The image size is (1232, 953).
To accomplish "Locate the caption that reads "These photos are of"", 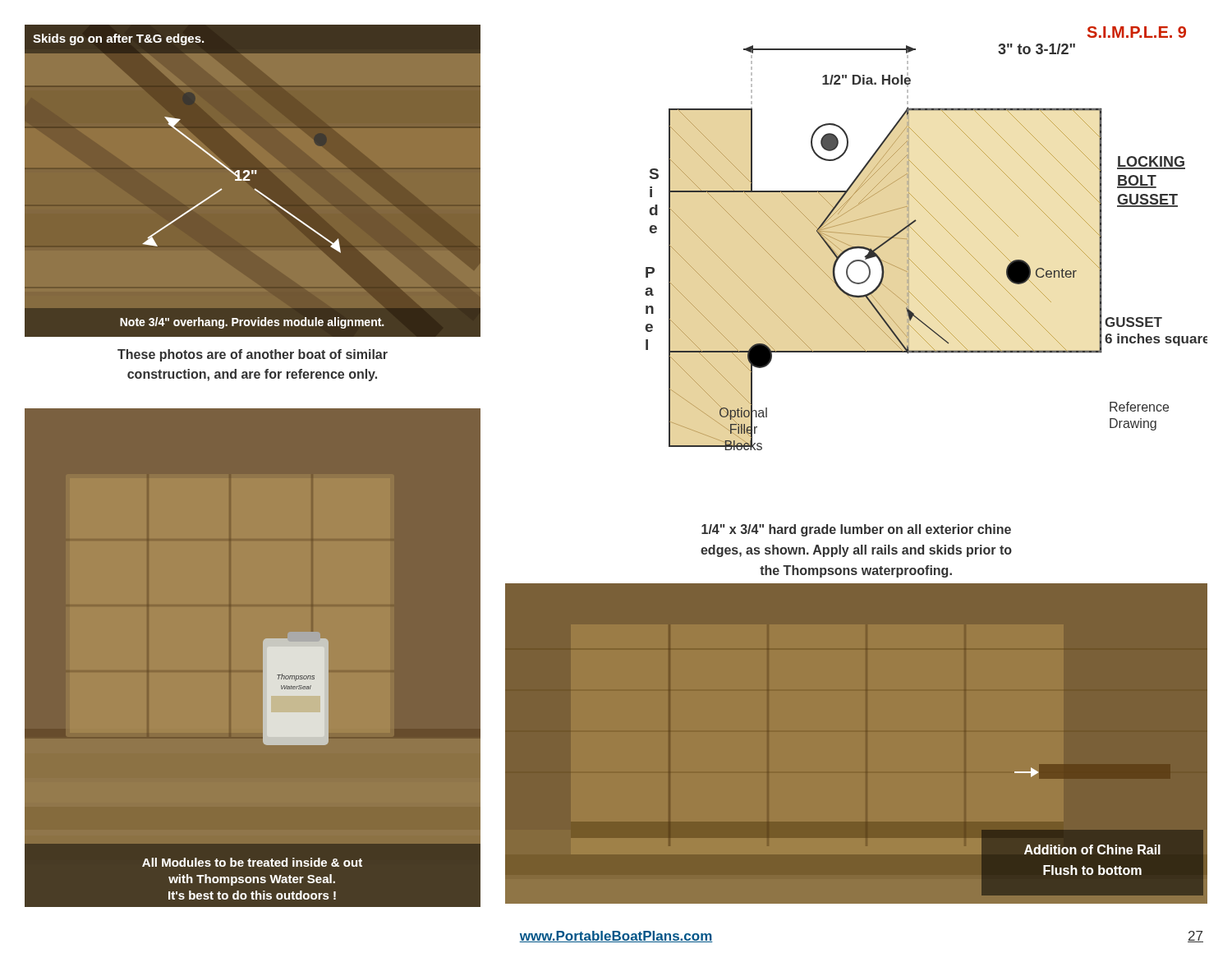I will pyautogui.click(x=253, y=364).
